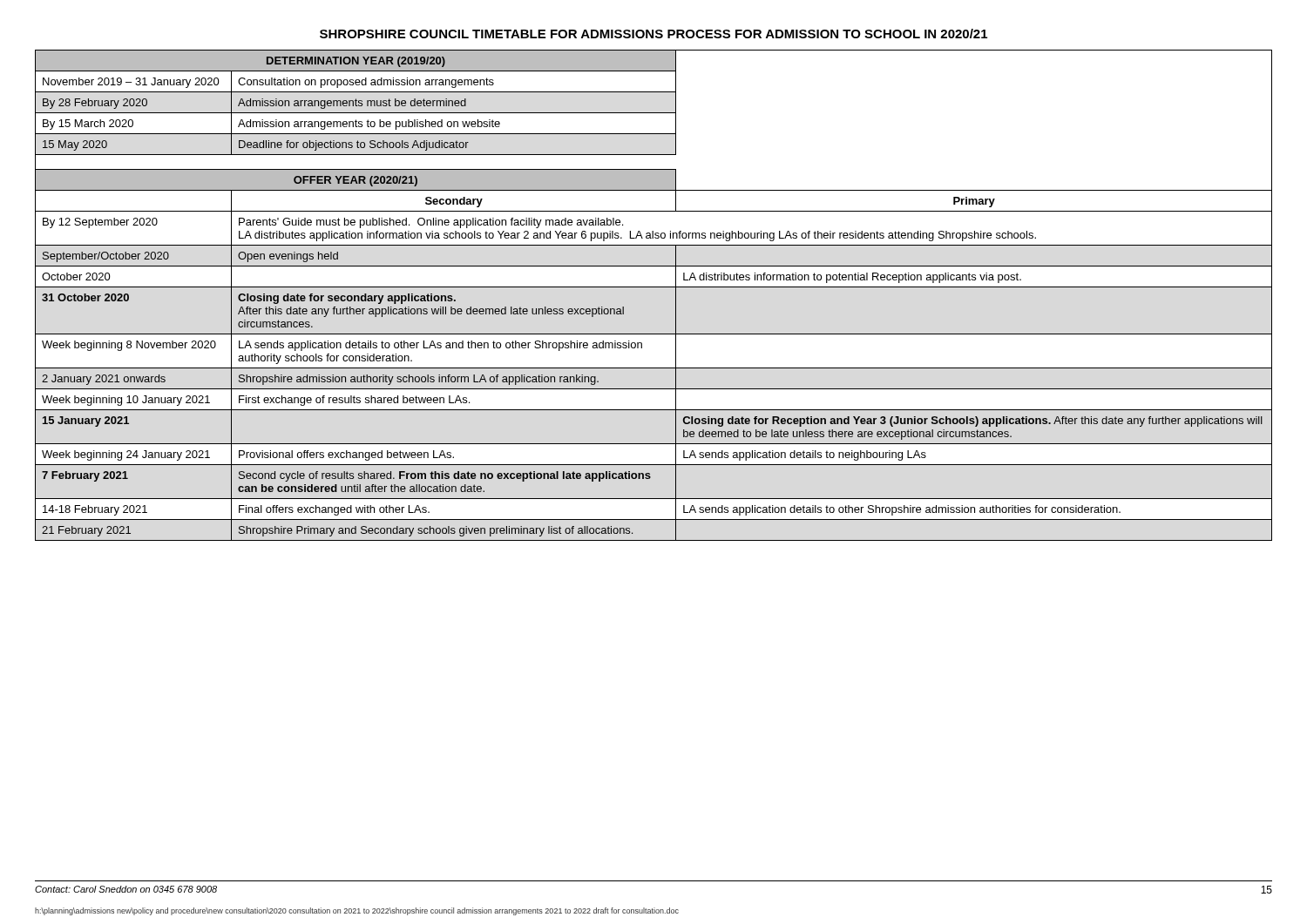1307x924 pixels.
Task: Find the footnote that says "h:\planning\admissions new\policy and procedure\new"
Action: click(357, 911)
